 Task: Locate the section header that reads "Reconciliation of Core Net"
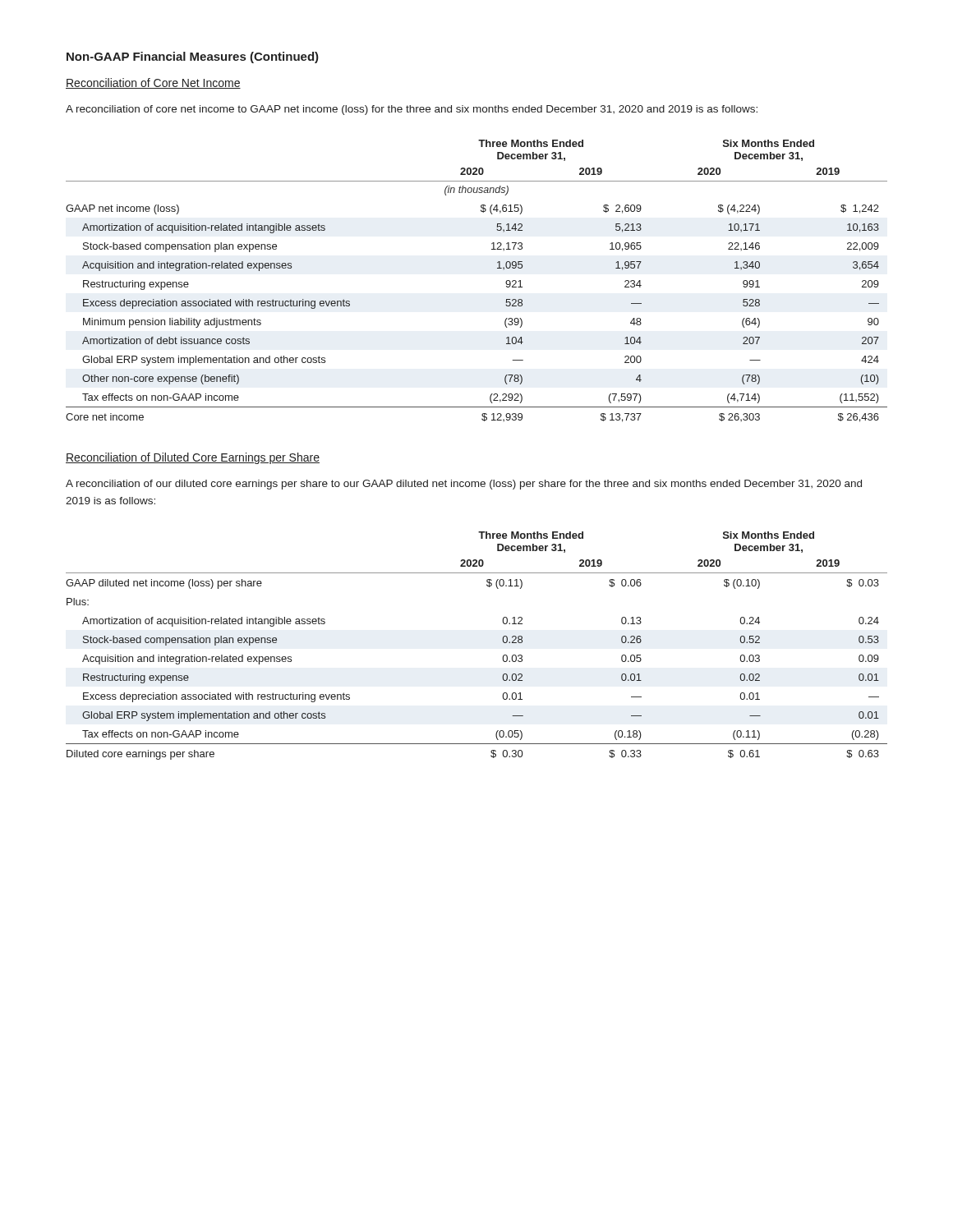[153, 83]
